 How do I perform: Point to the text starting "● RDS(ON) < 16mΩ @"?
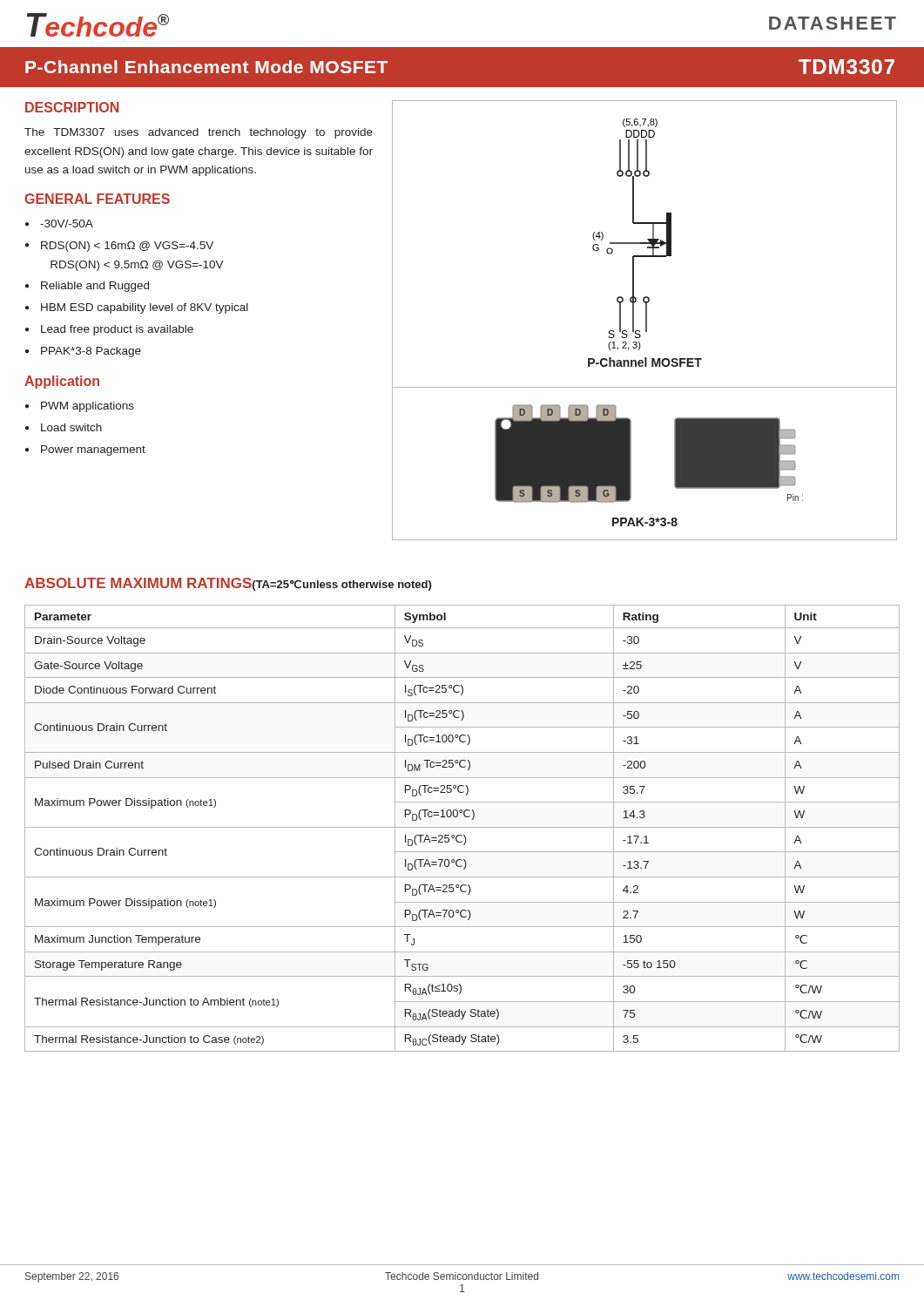(124, 254)
